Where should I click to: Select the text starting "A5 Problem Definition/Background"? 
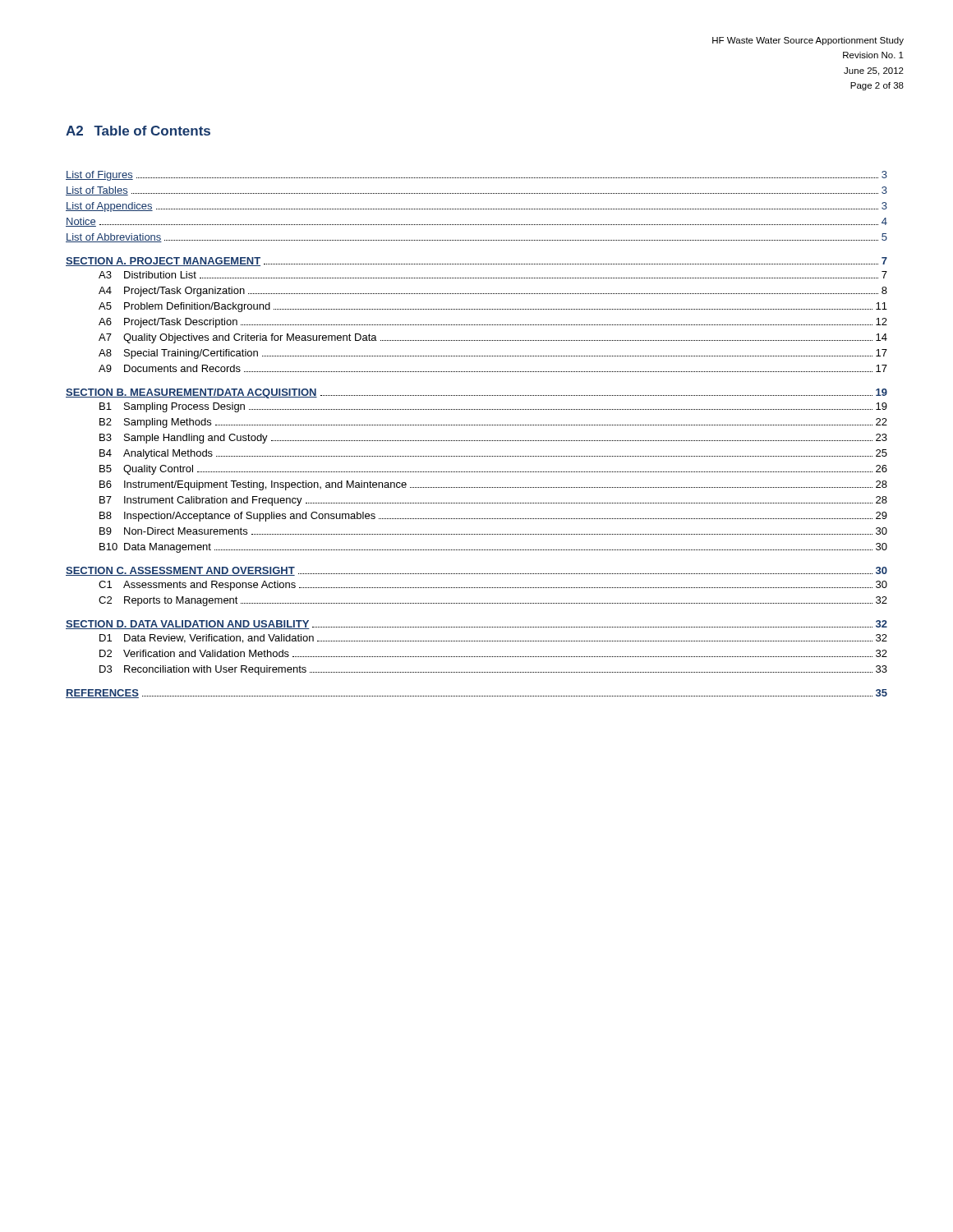click(493, 306)
